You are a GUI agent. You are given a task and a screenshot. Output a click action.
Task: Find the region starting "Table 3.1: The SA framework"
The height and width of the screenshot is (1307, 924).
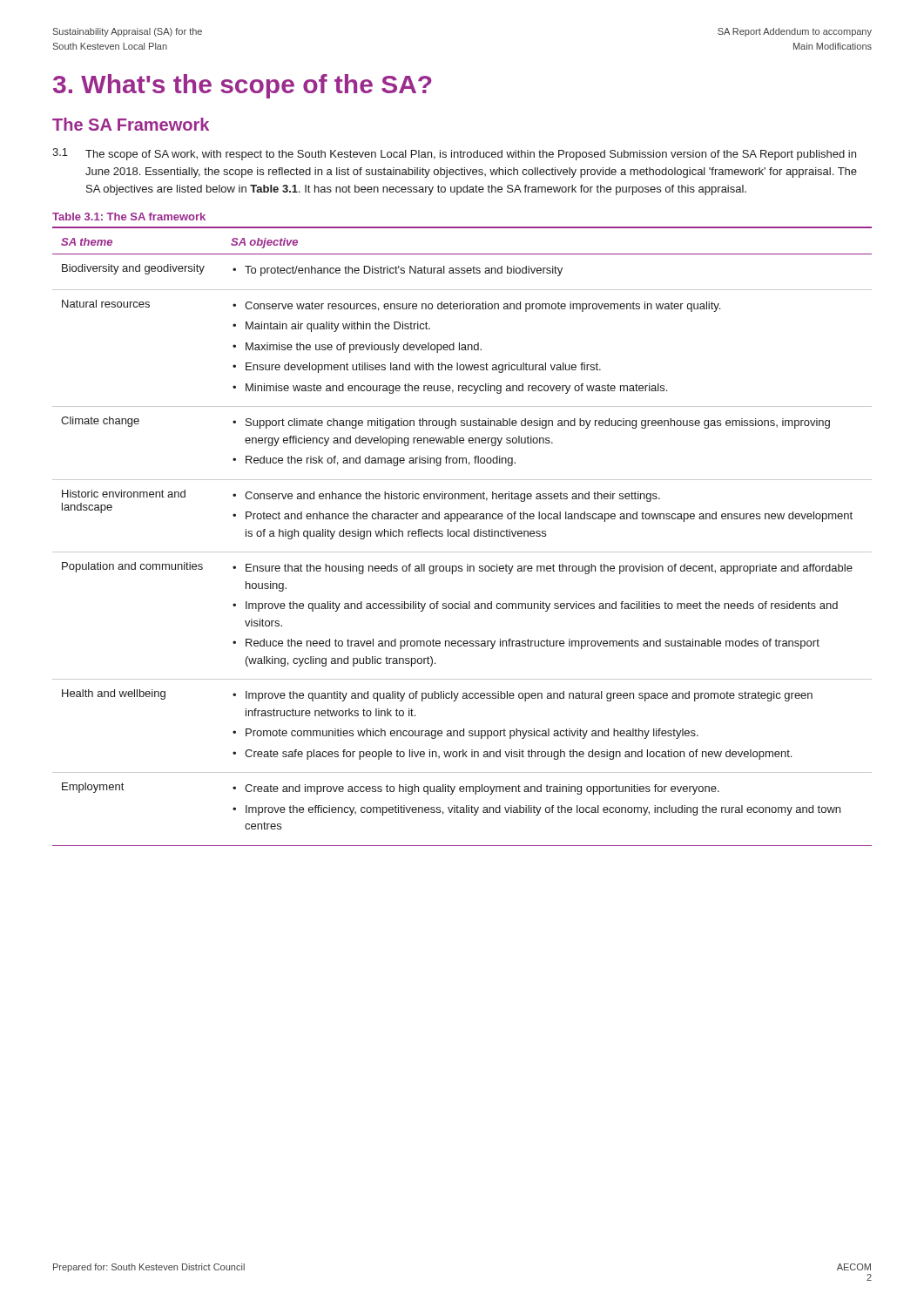(x=129, y=217)
